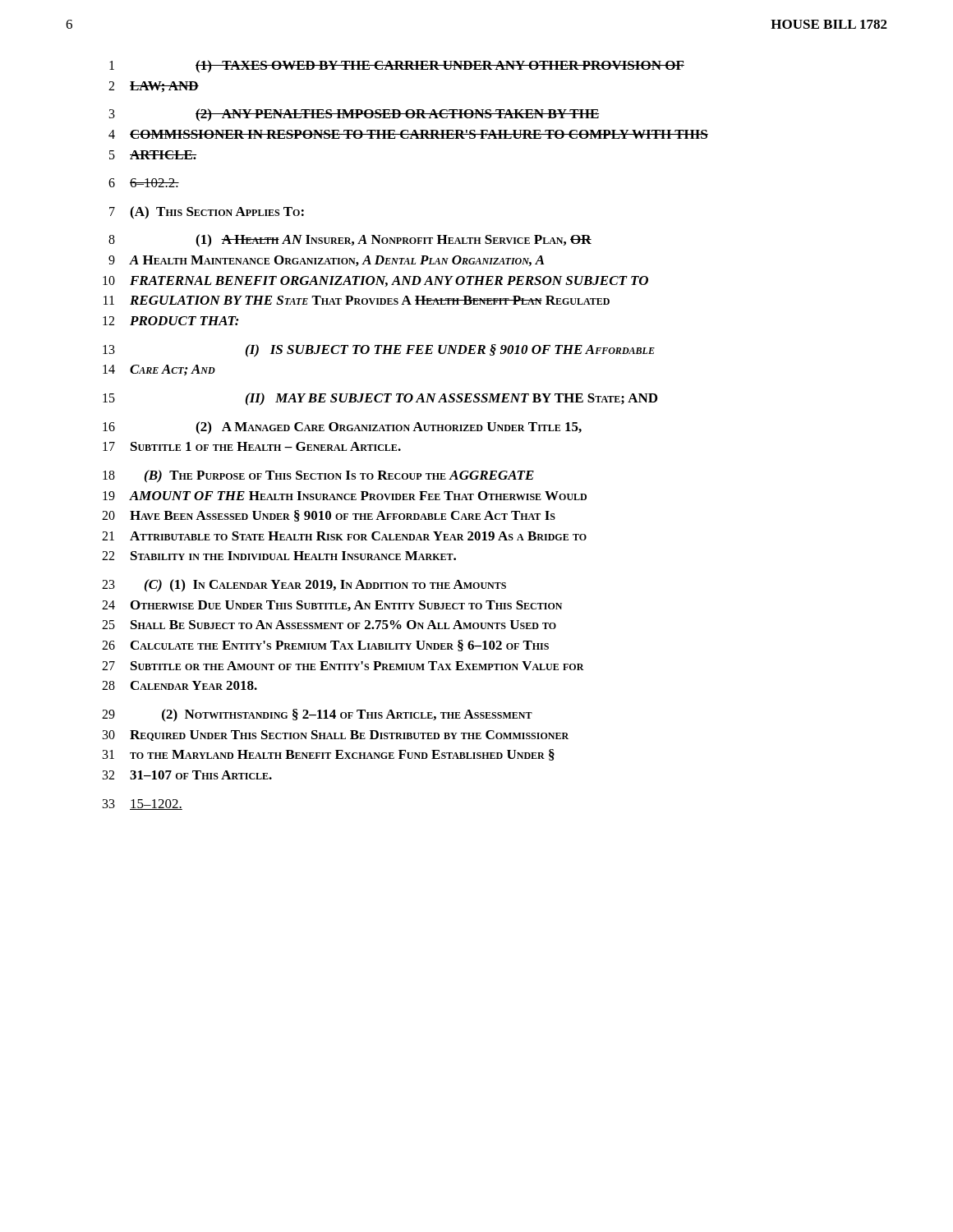Navigate to the text block starting "15 (II) MAY BE SUBJECT TO"
The height and width of the screenshot is (1232, 953).
click(x=476, y=399)
